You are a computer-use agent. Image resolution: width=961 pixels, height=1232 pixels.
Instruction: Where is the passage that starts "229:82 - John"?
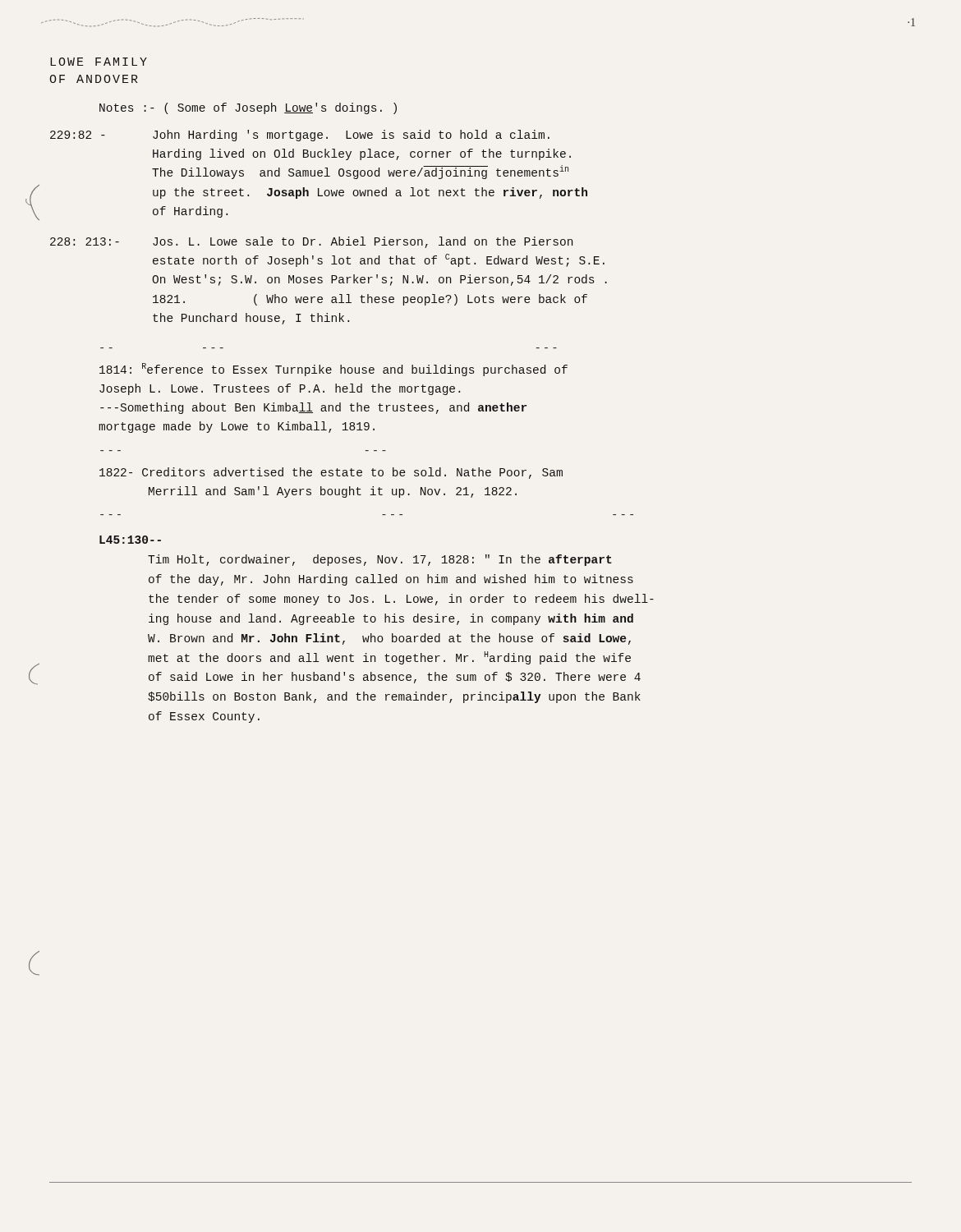coord(480,174)
